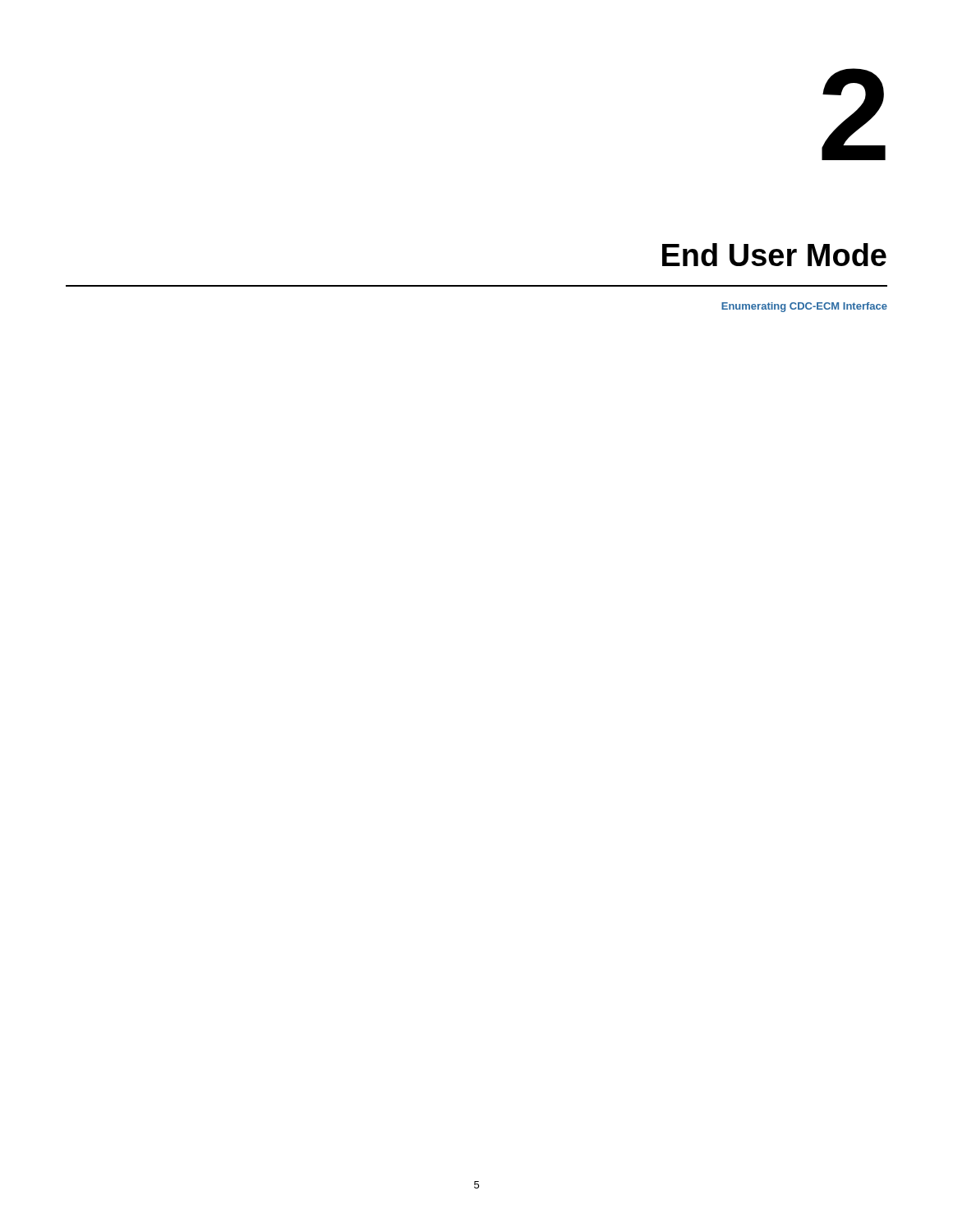Image resolution: width=953 pixels, height=1232 pixels.
Task: Select the title containing "End User Mode"
Action: [x=774, y=255]
